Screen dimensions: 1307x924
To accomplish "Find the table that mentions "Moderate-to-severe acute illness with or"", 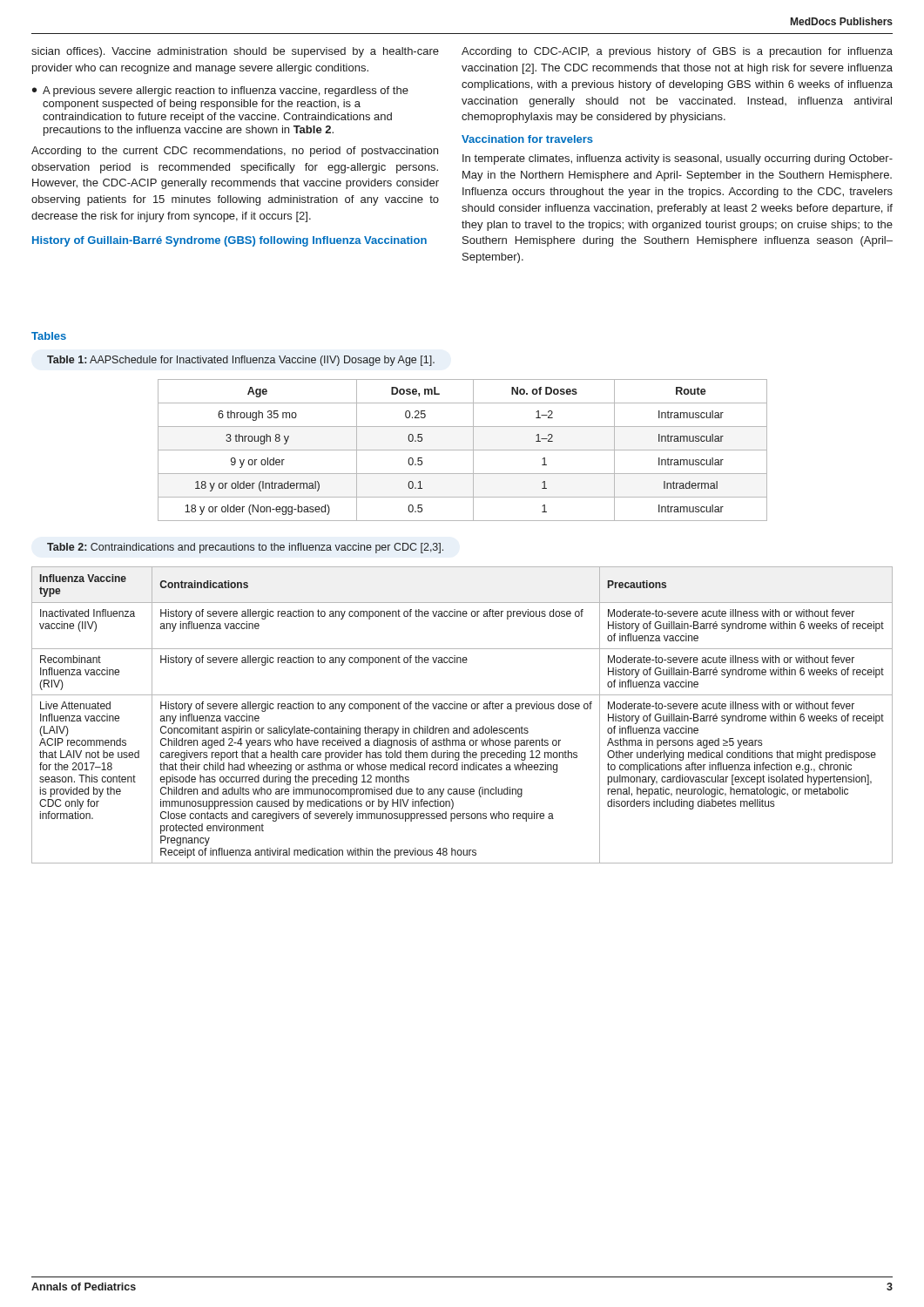I will click(462, 715).
